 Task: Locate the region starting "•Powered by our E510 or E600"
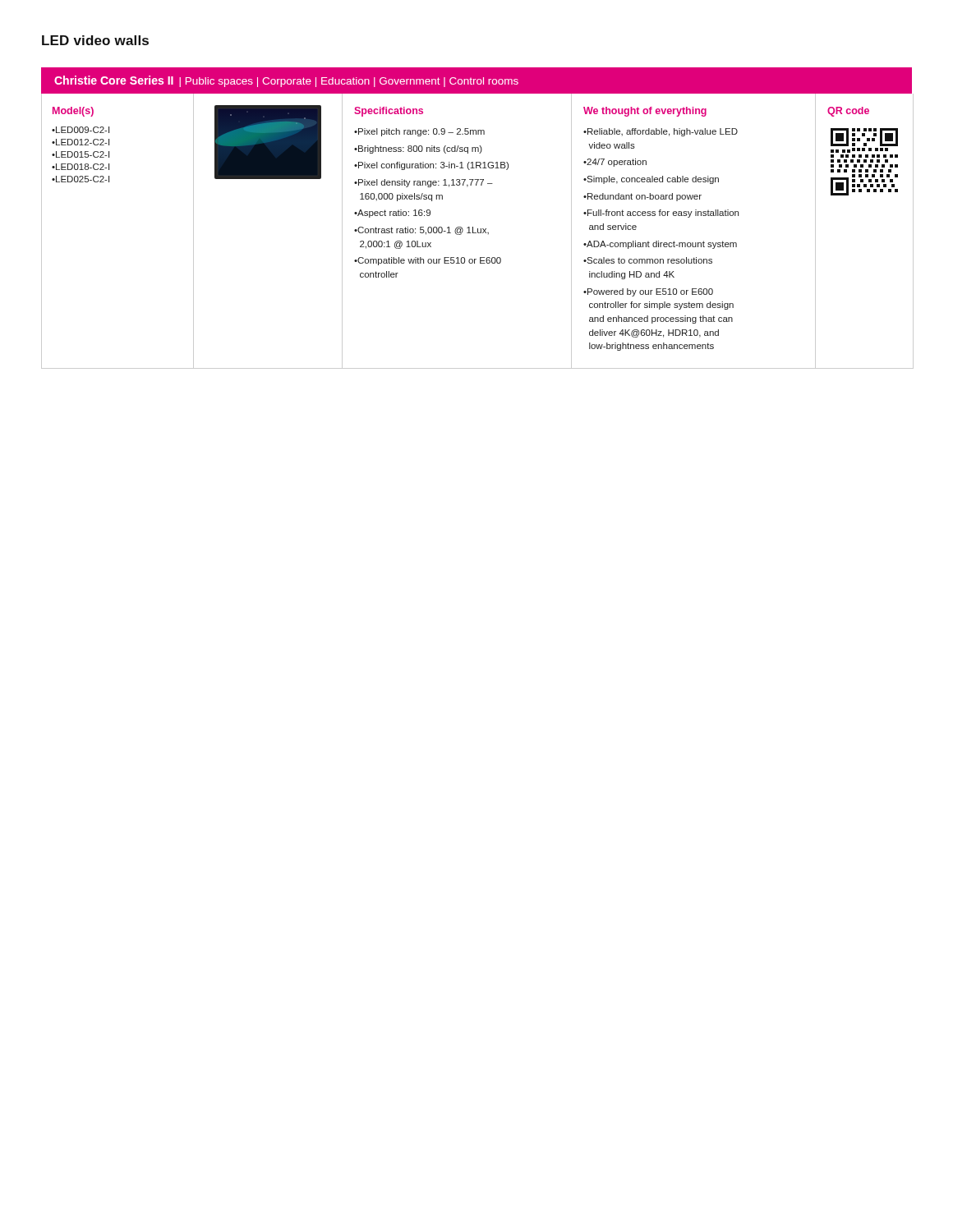(659, 319)
